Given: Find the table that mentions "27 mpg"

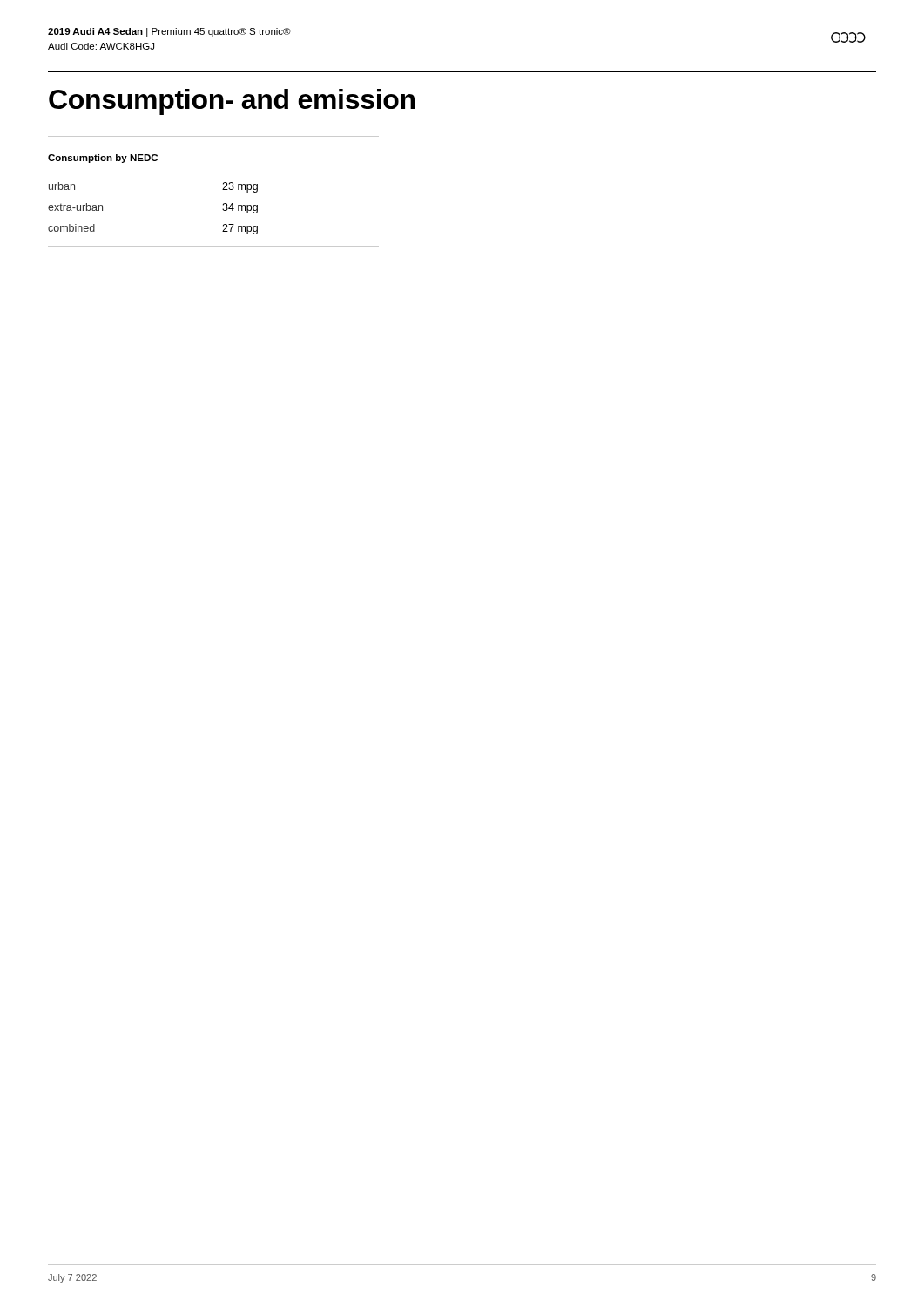Looking at the screenshot, I should (x=213, y=207).
